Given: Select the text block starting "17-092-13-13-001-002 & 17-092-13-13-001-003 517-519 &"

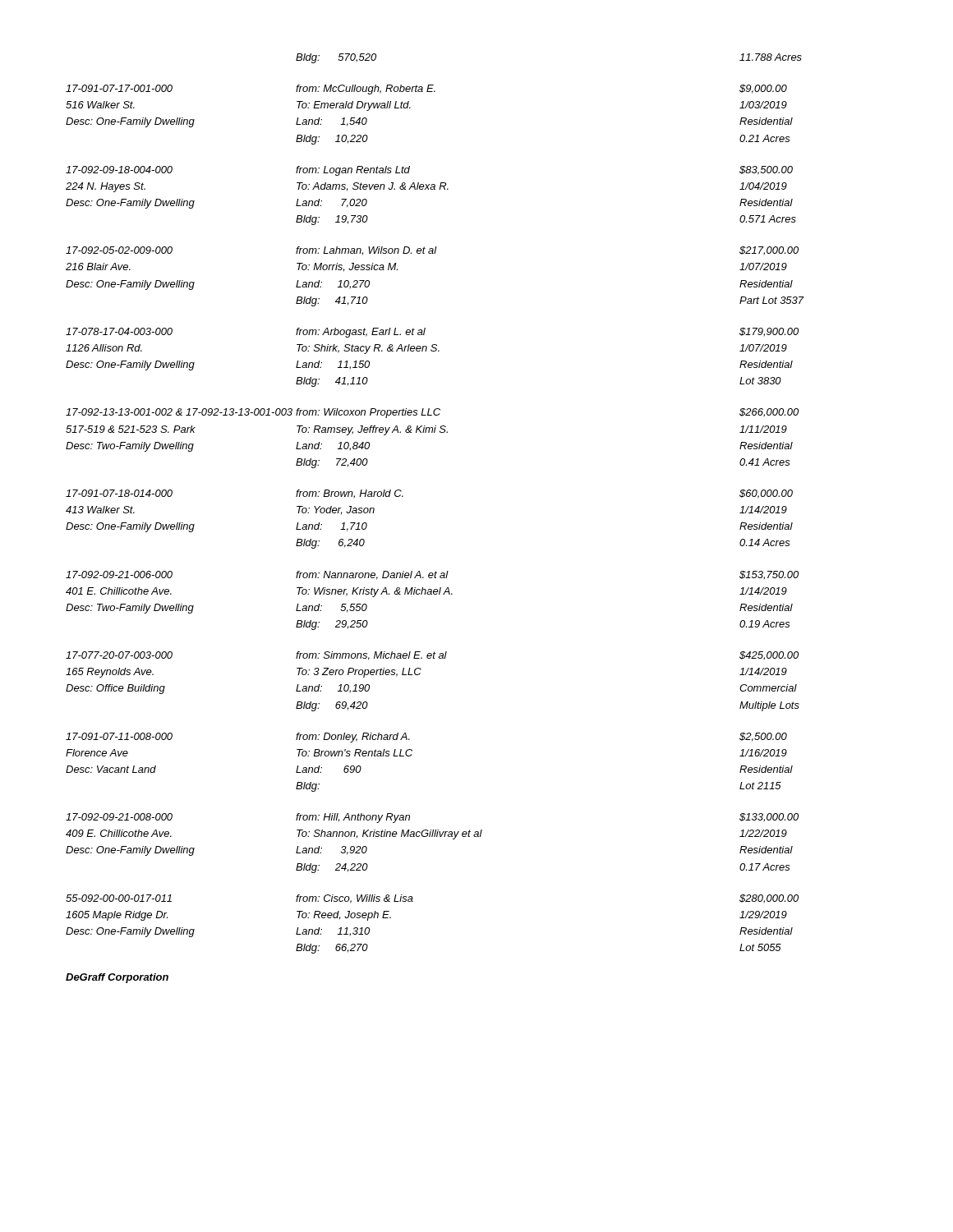Looking at the screenshot, I should [x=432, y=413].
